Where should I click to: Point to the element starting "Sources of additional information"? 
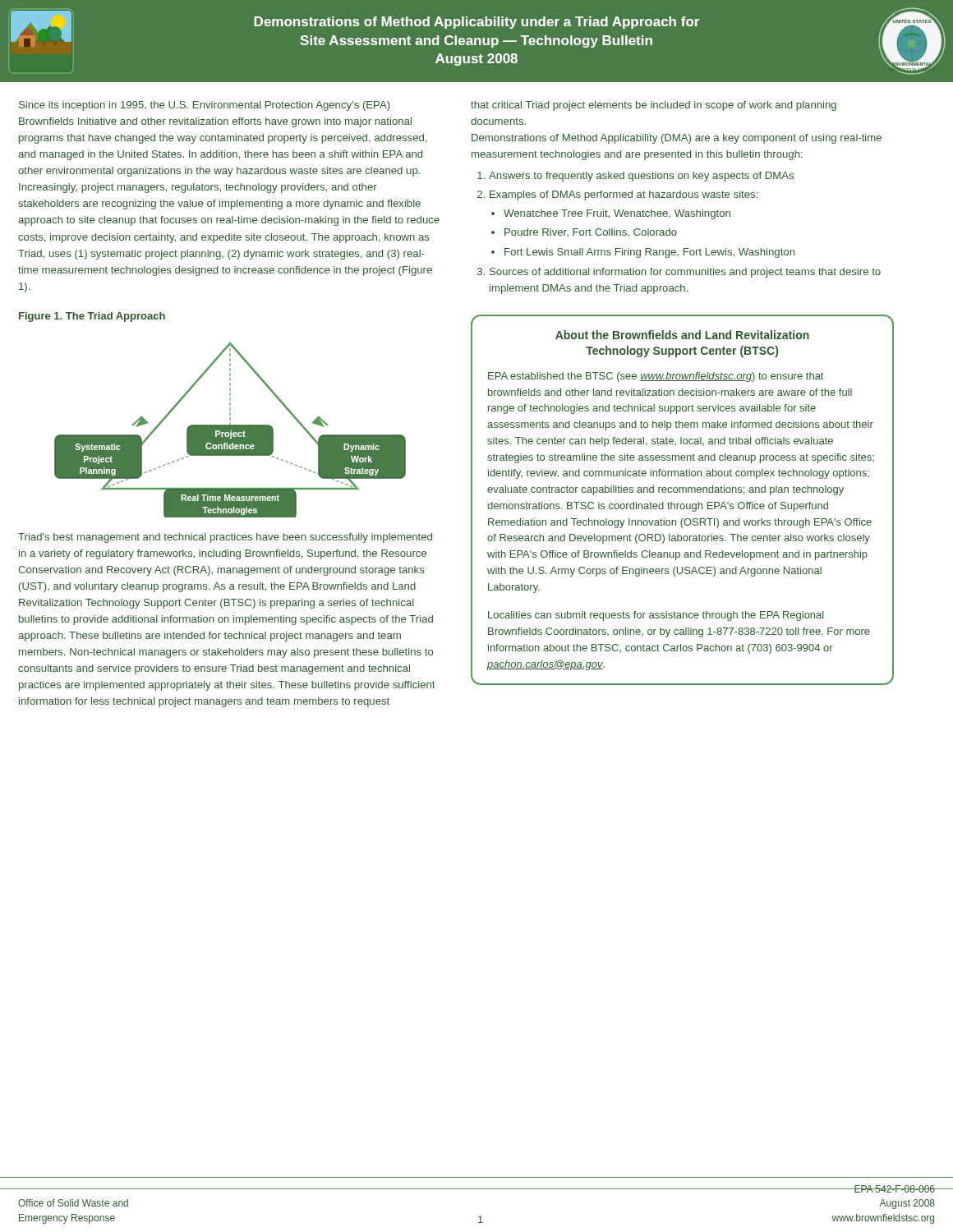[685, 279]
